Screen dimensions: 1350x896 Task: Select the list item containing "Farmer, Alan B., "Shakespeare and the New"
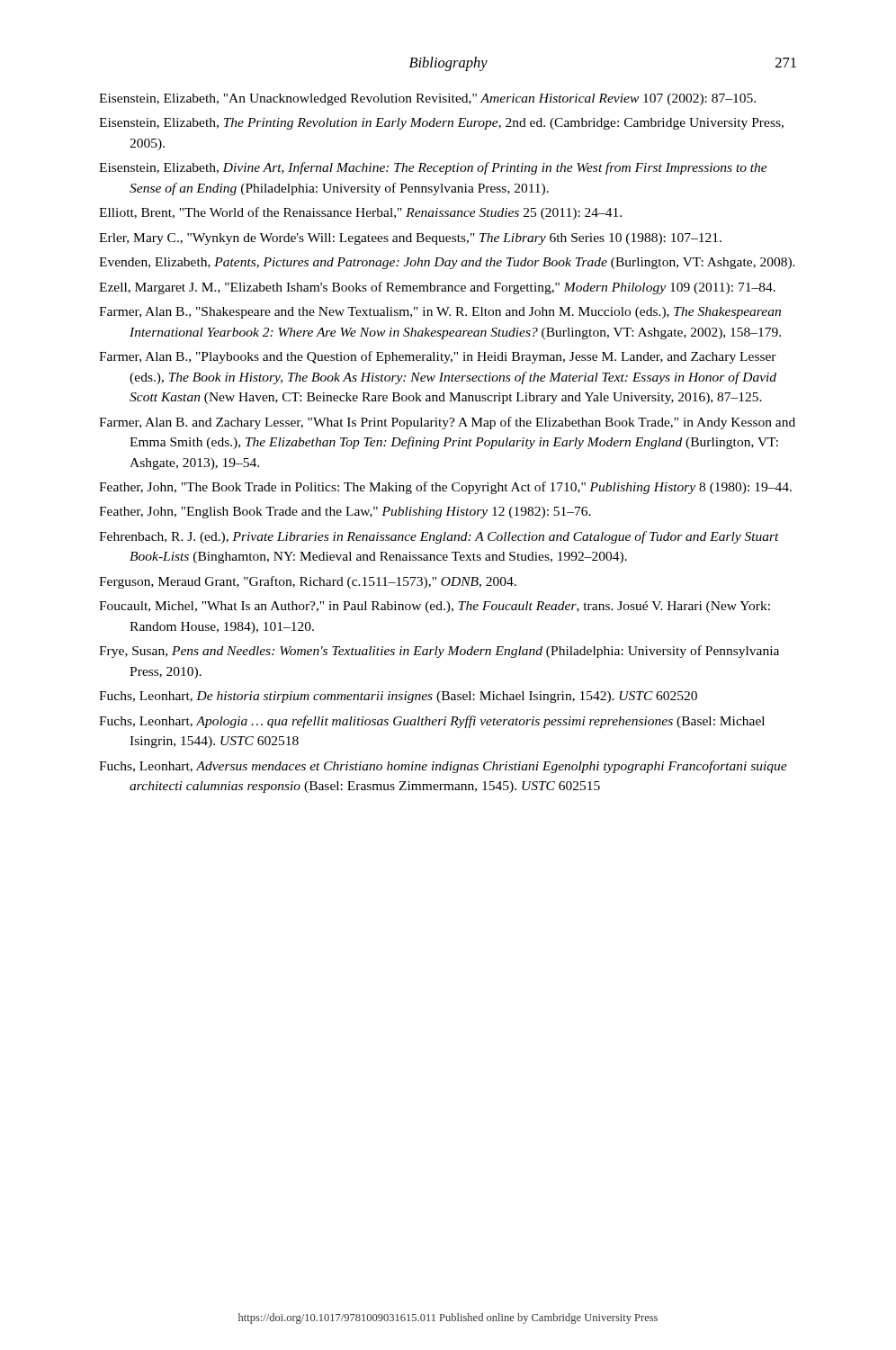point(440,321)
